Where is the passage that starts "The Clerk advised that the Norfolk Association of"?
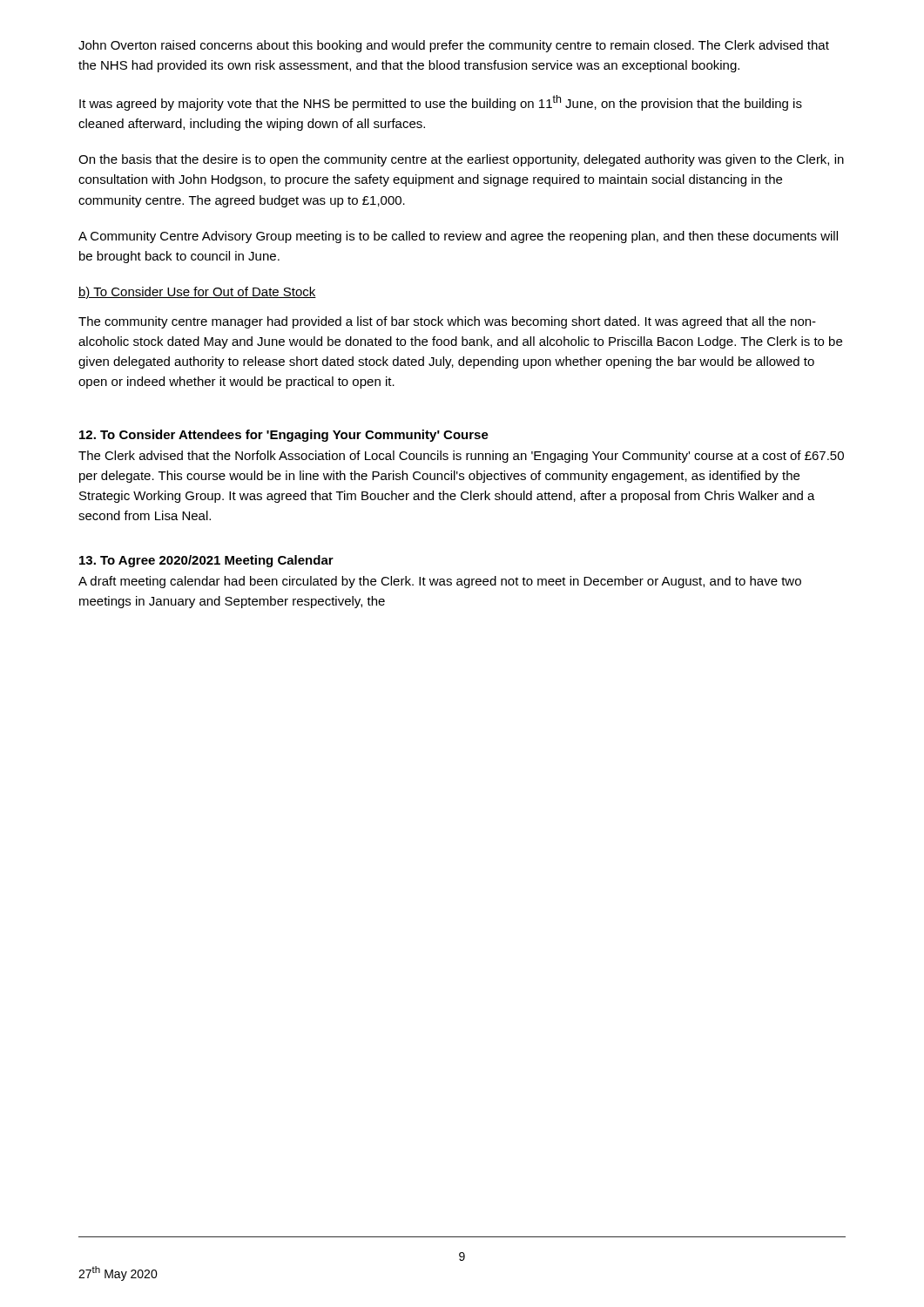The width and height of the screenshot is (924, 1307). [461, 485]
